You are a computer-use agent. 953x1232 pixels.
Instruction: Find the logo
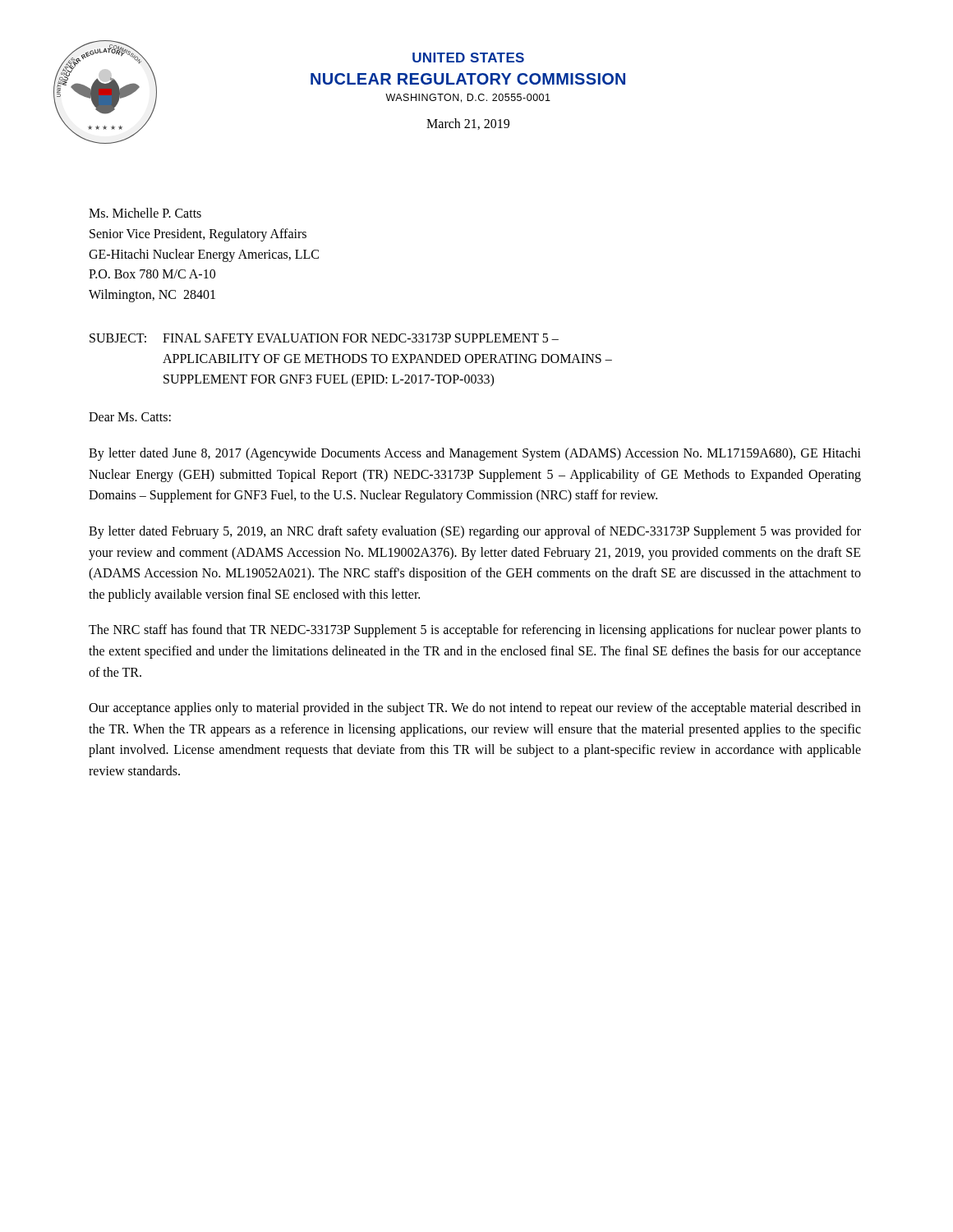[x=105, y=92]
